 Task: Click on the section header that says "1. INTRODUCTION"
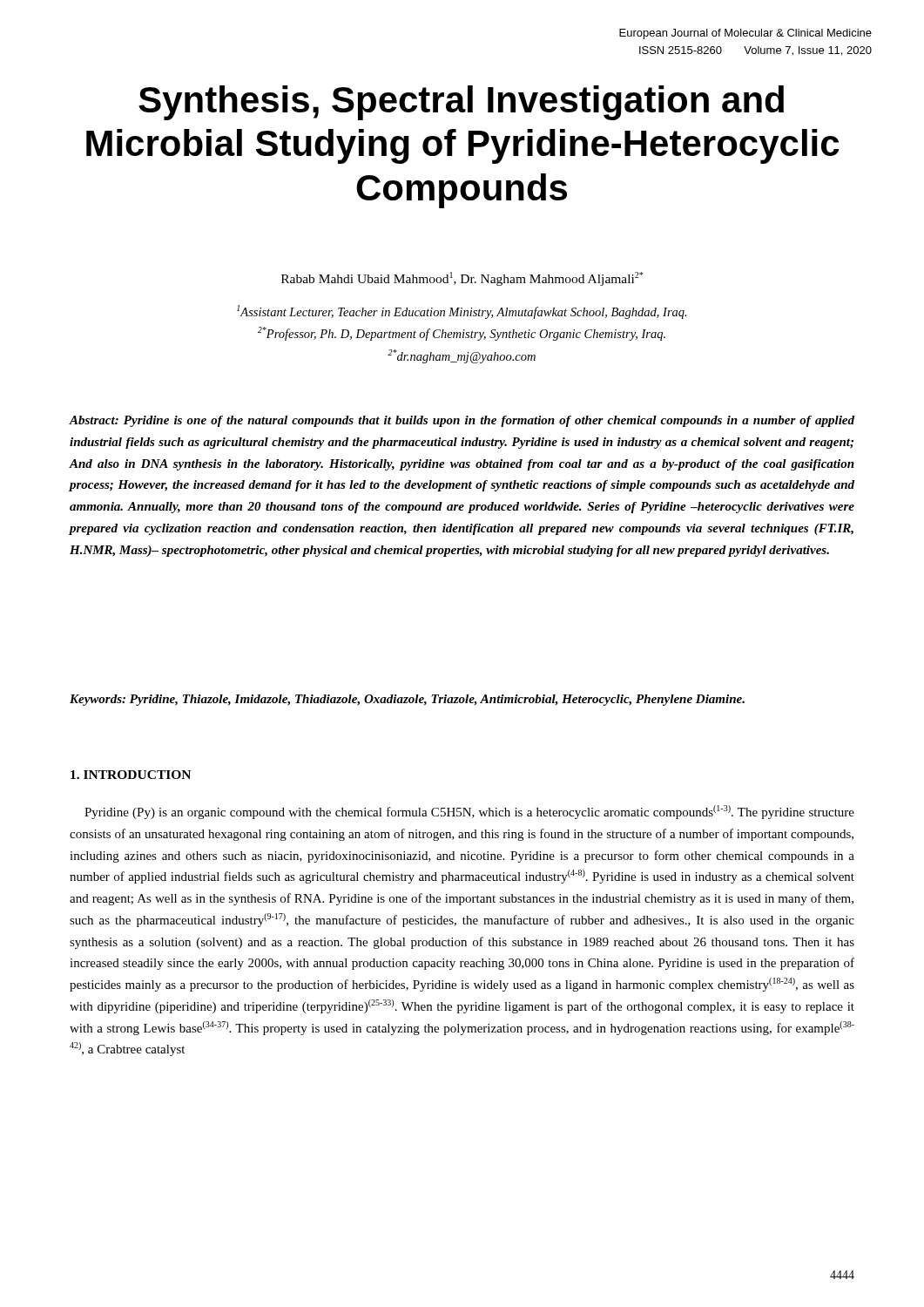130,774
